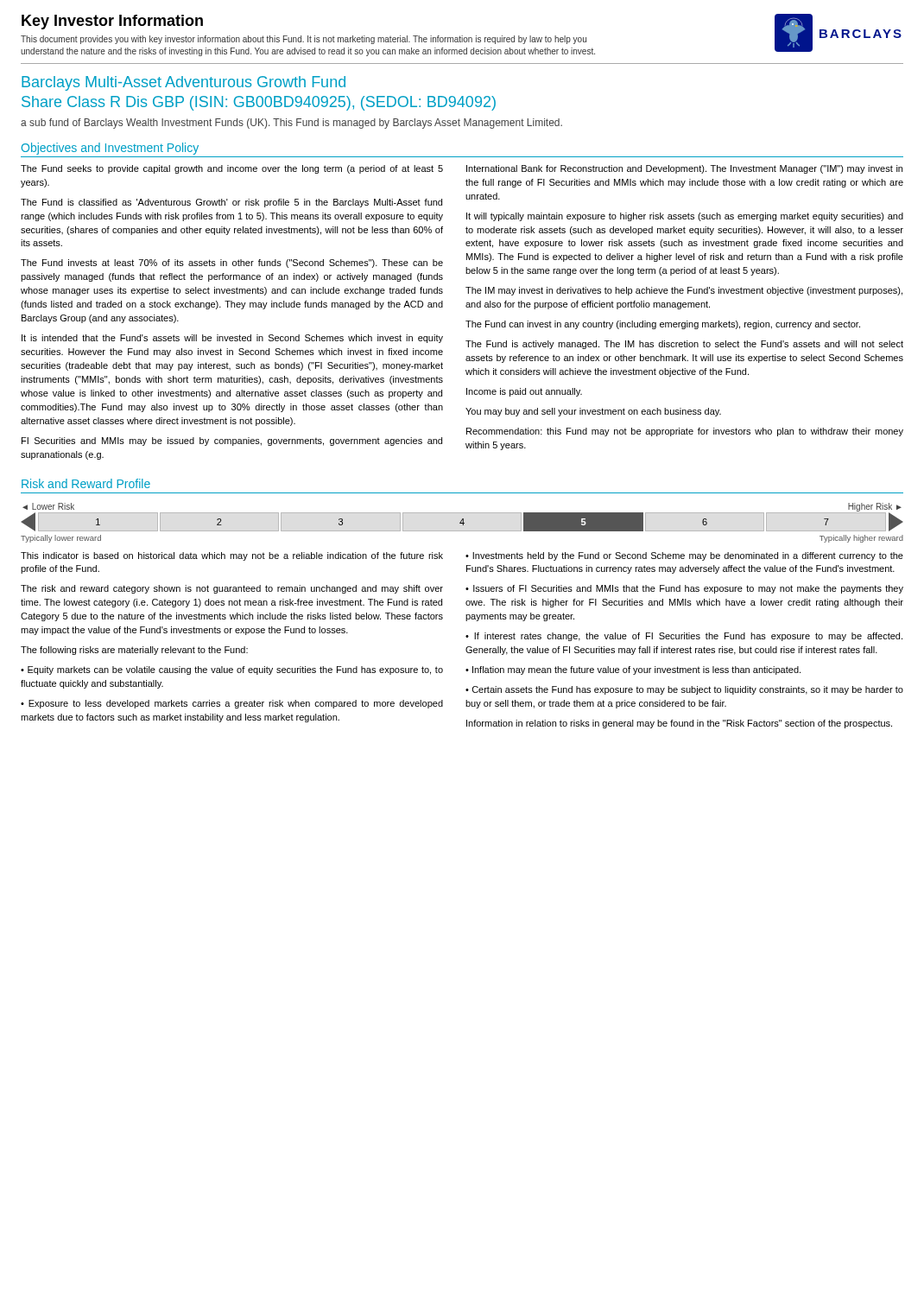This screenshot has height=1296, width=924.
Task: Locate the text containing "Income is paid out annually."
Action: 524,391
